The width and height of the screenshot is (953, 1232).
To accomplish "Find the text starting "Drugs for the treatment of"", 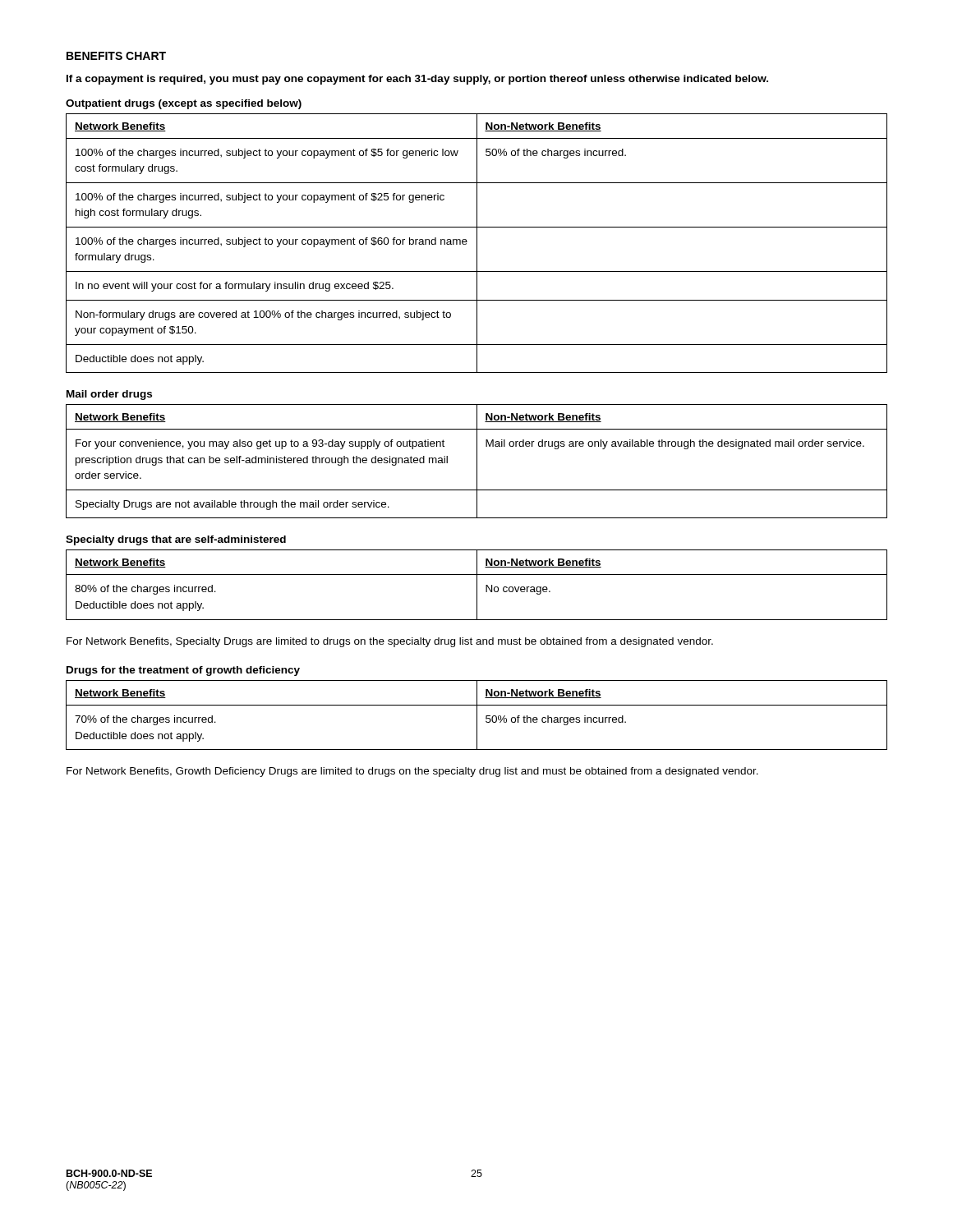I will click(x=183, y=670).
